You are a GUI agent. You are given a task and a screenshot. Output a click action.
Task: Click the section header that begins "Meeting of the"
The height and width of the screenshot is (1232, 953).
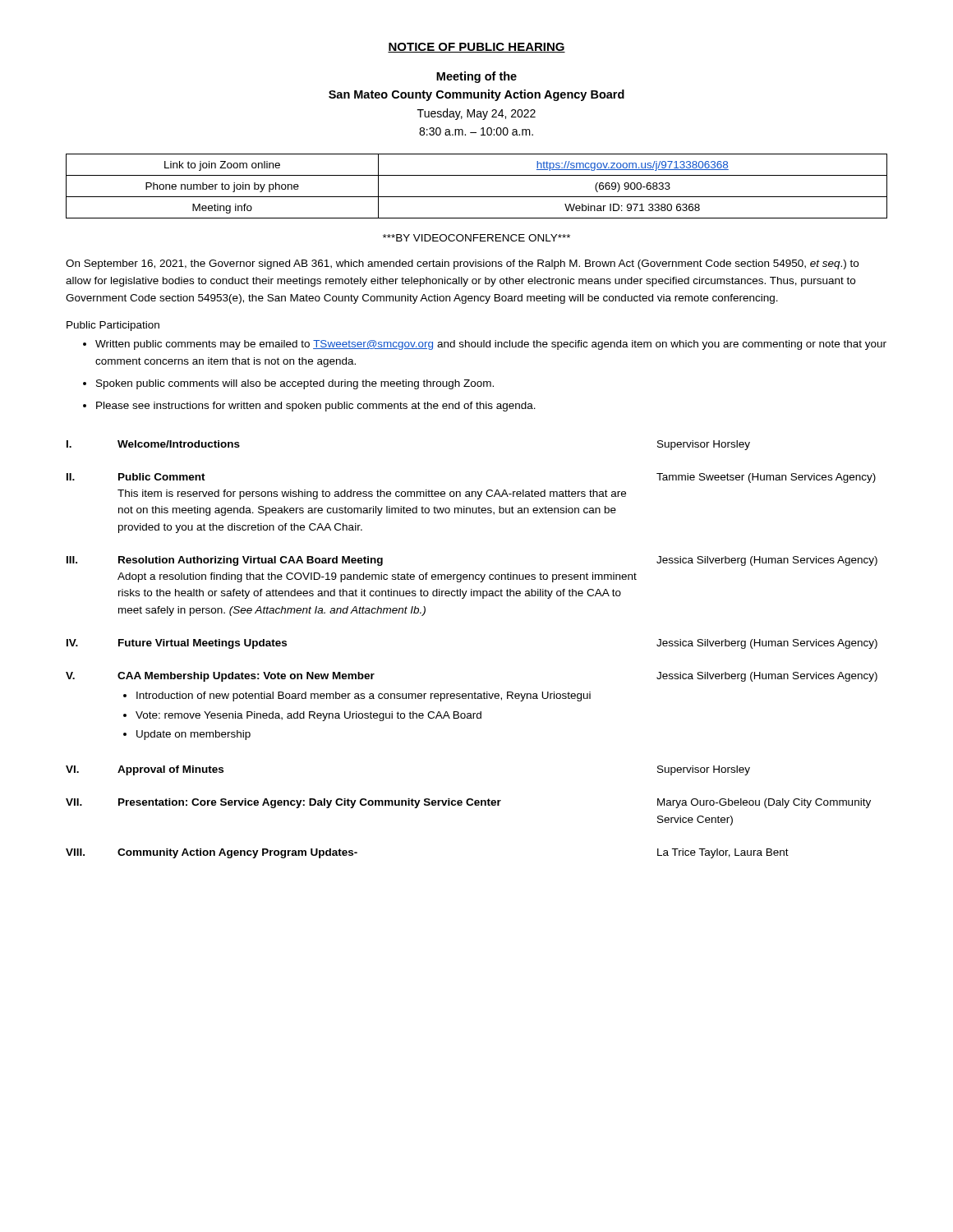click(476, 104)
